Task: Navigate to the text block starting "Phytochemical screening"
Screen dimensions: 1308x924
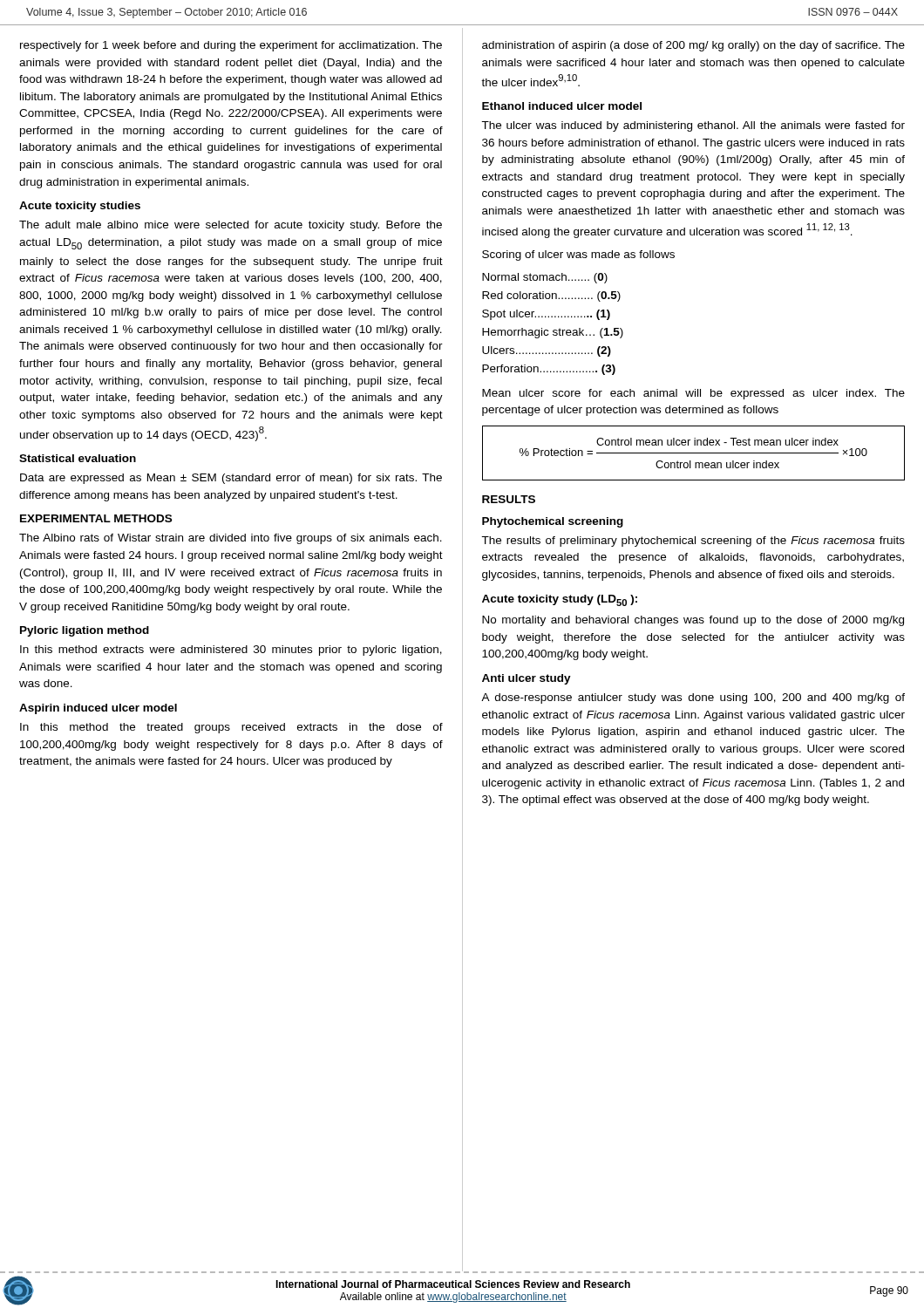Action: tap(553, 521)
